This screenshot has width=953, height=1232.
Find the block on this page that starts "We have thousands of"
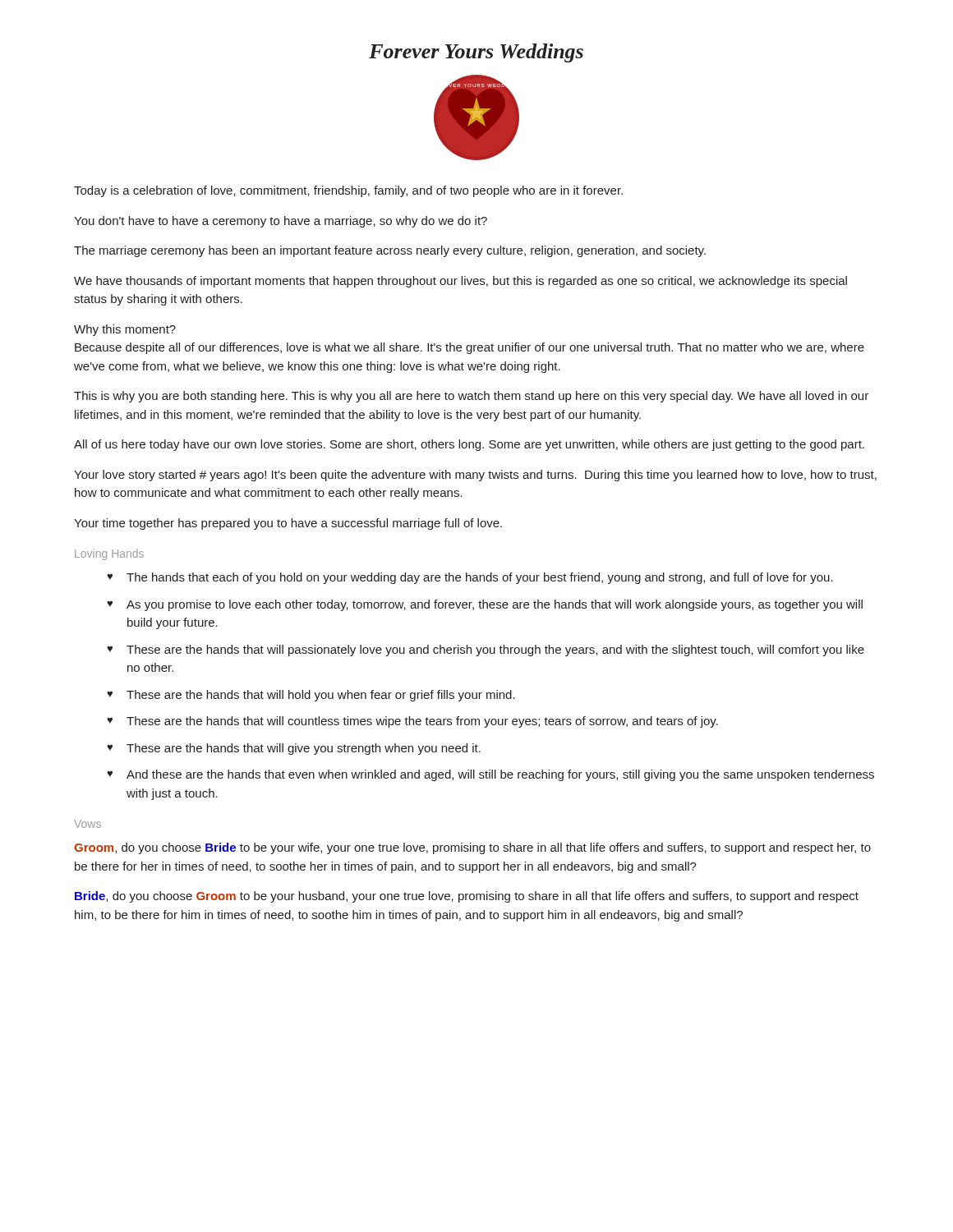click(x=461, y=289)
